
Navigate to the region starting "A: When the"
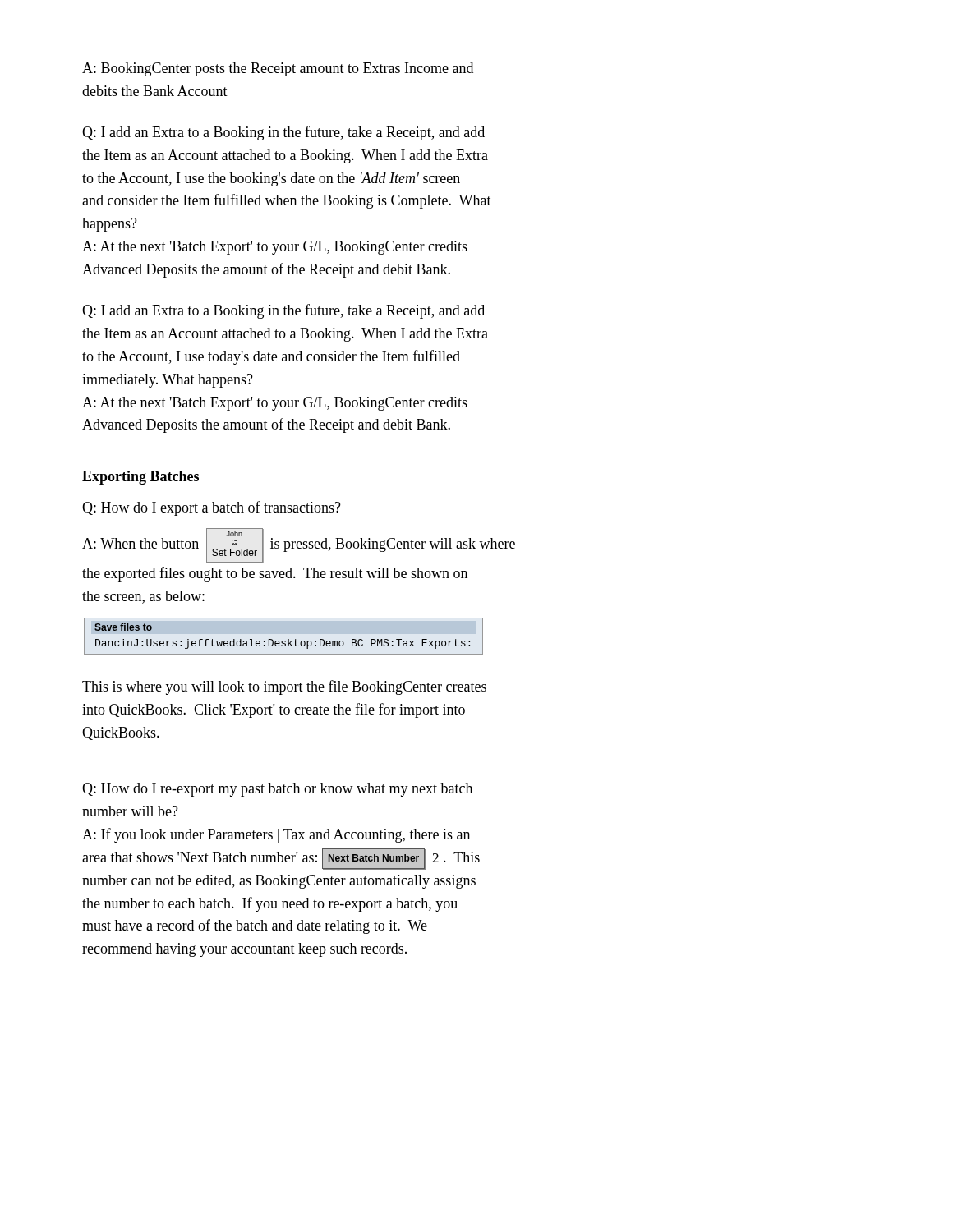(x=299, y=566)
